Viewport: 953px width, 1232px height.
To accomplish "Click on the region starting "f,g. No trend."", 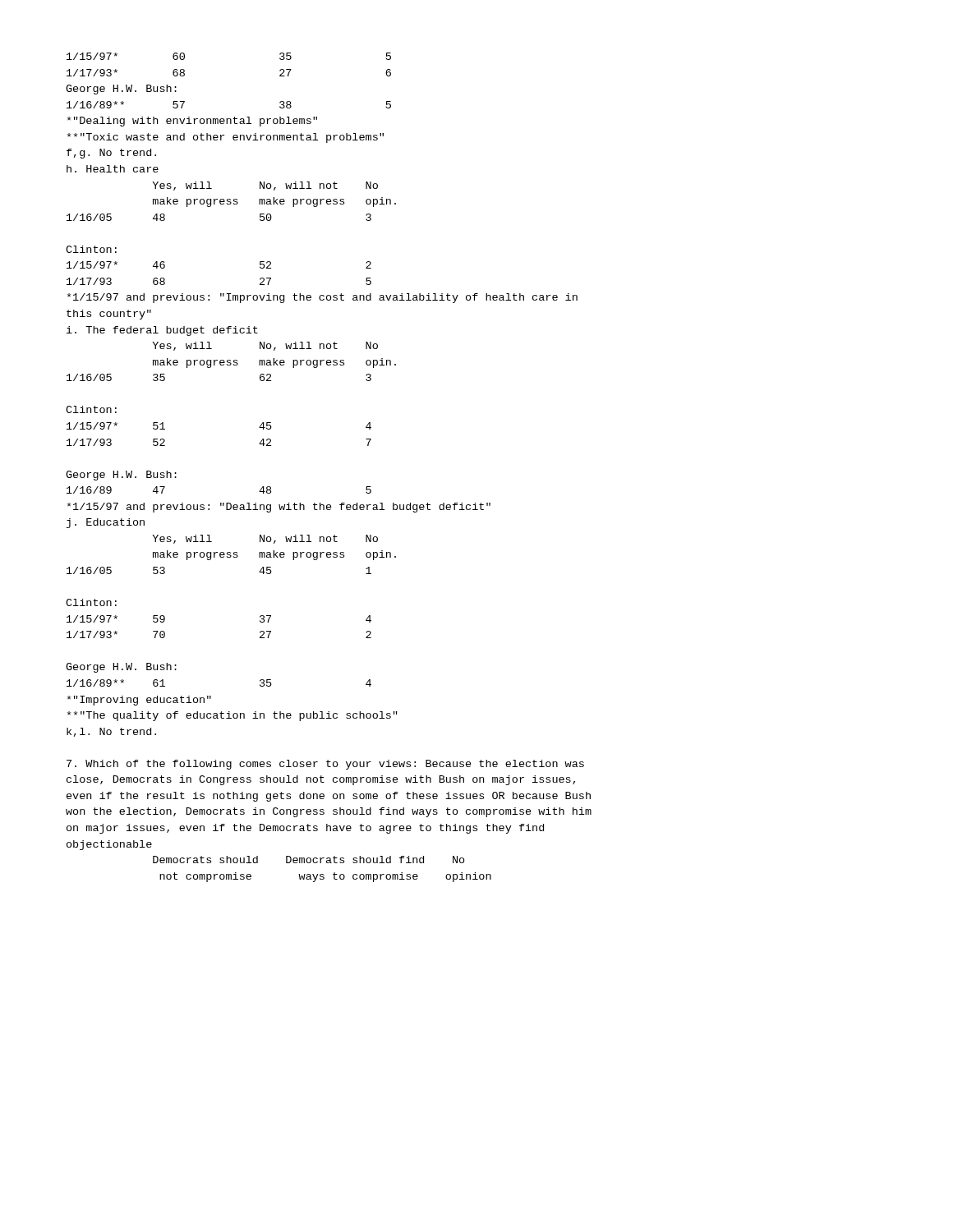I will pyautogui.click(x=111, y=154).
